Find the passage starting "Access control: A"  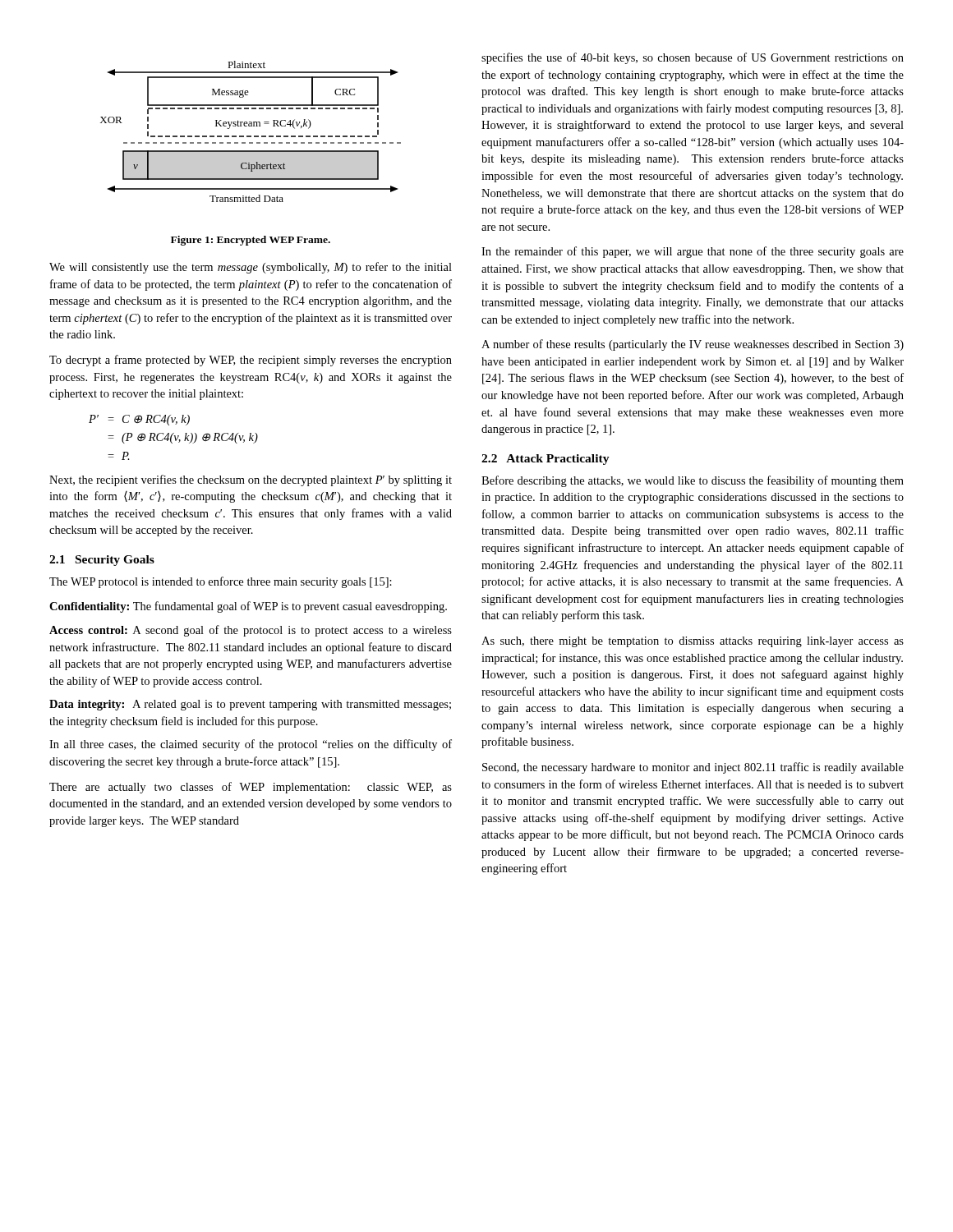click(251, 655)
